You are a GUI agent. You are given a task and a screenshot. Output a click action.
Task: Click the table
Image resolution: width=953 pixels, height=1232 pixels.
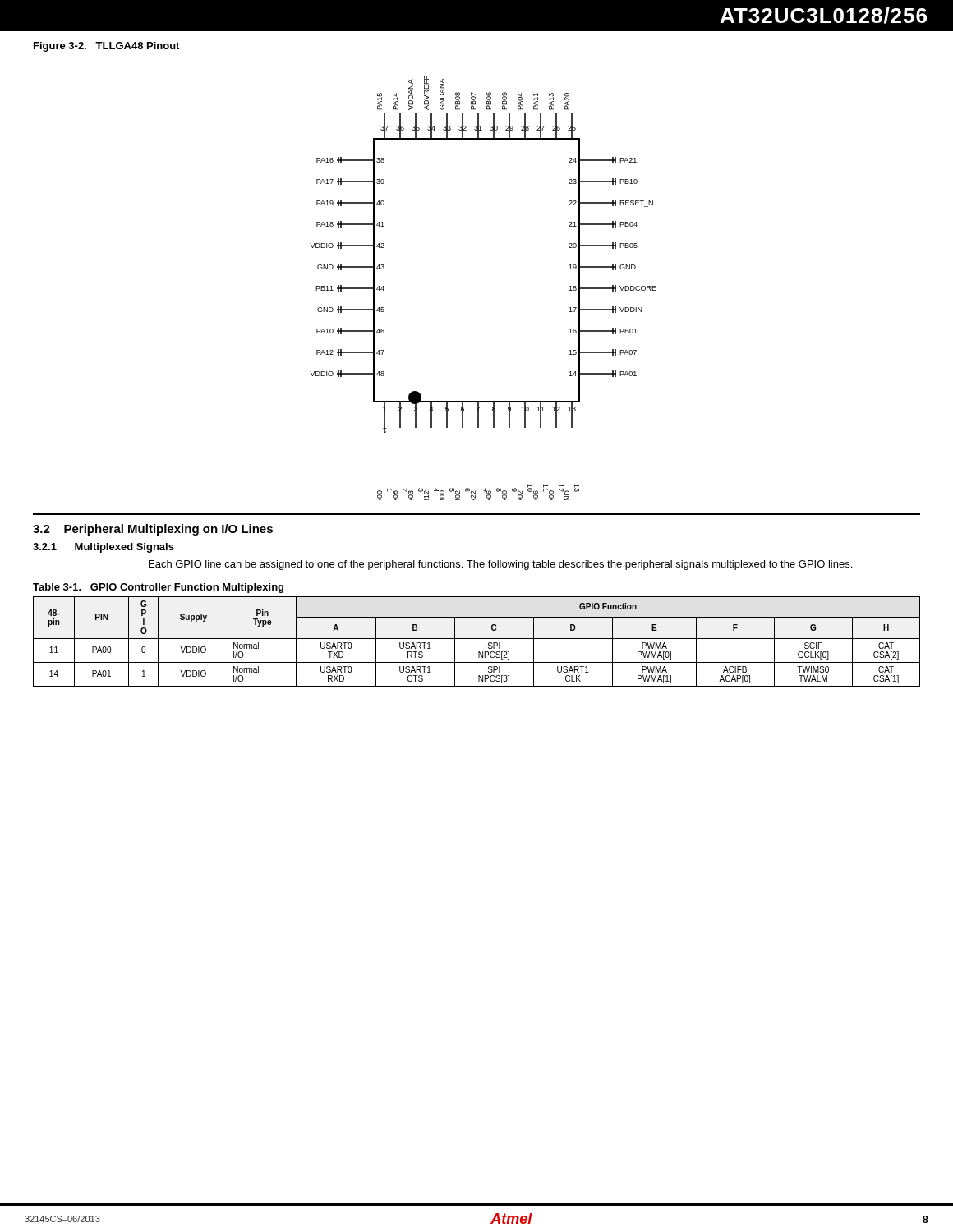[x=476, y=641]
